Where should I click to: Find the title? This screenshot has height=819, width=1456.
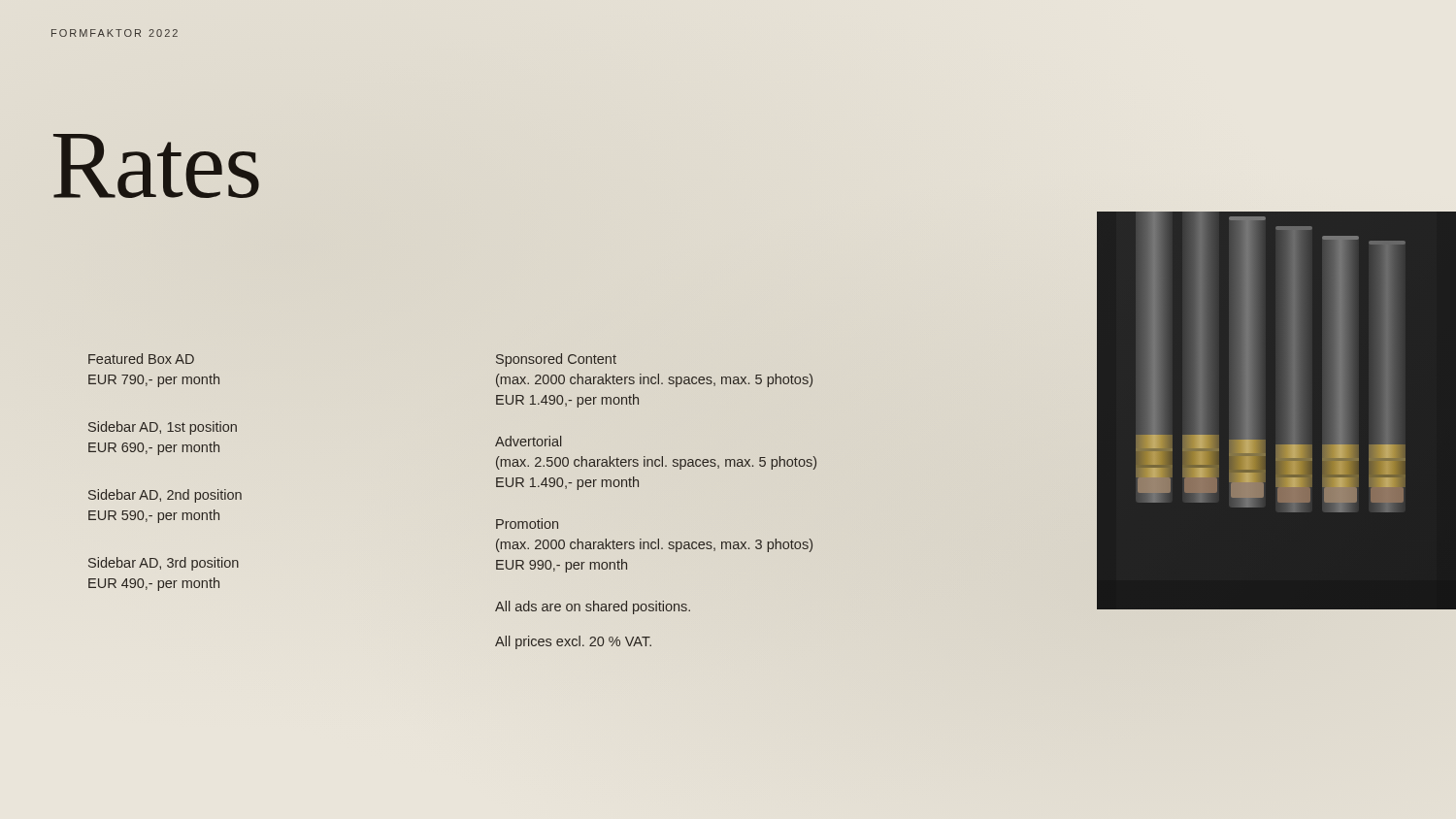pyautogui.click(x=156, y=165)
